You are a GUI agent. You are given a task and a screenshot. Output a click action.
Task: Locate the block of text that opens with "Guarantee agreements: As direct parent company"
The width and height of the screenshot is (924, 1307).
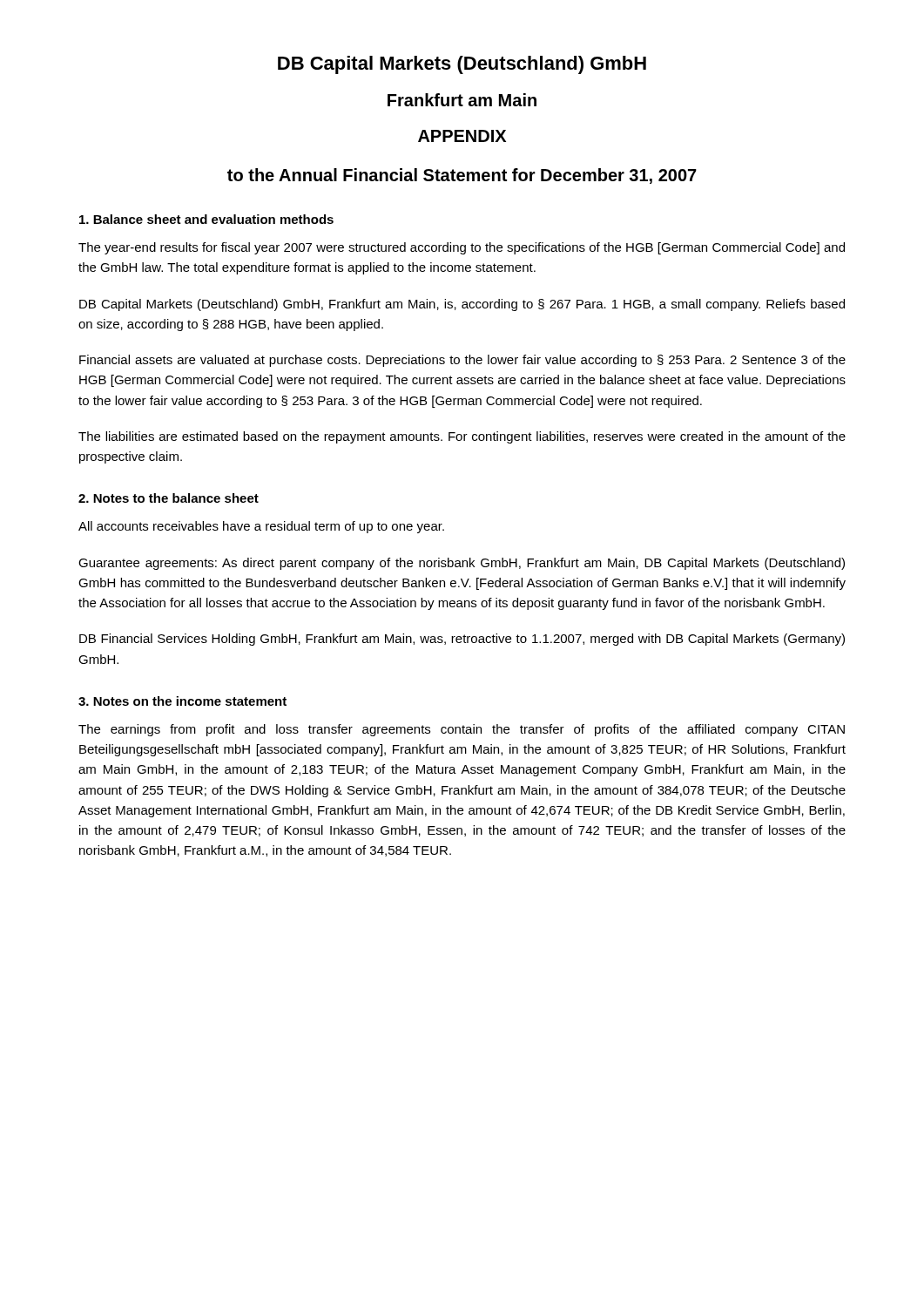(462, 582)
